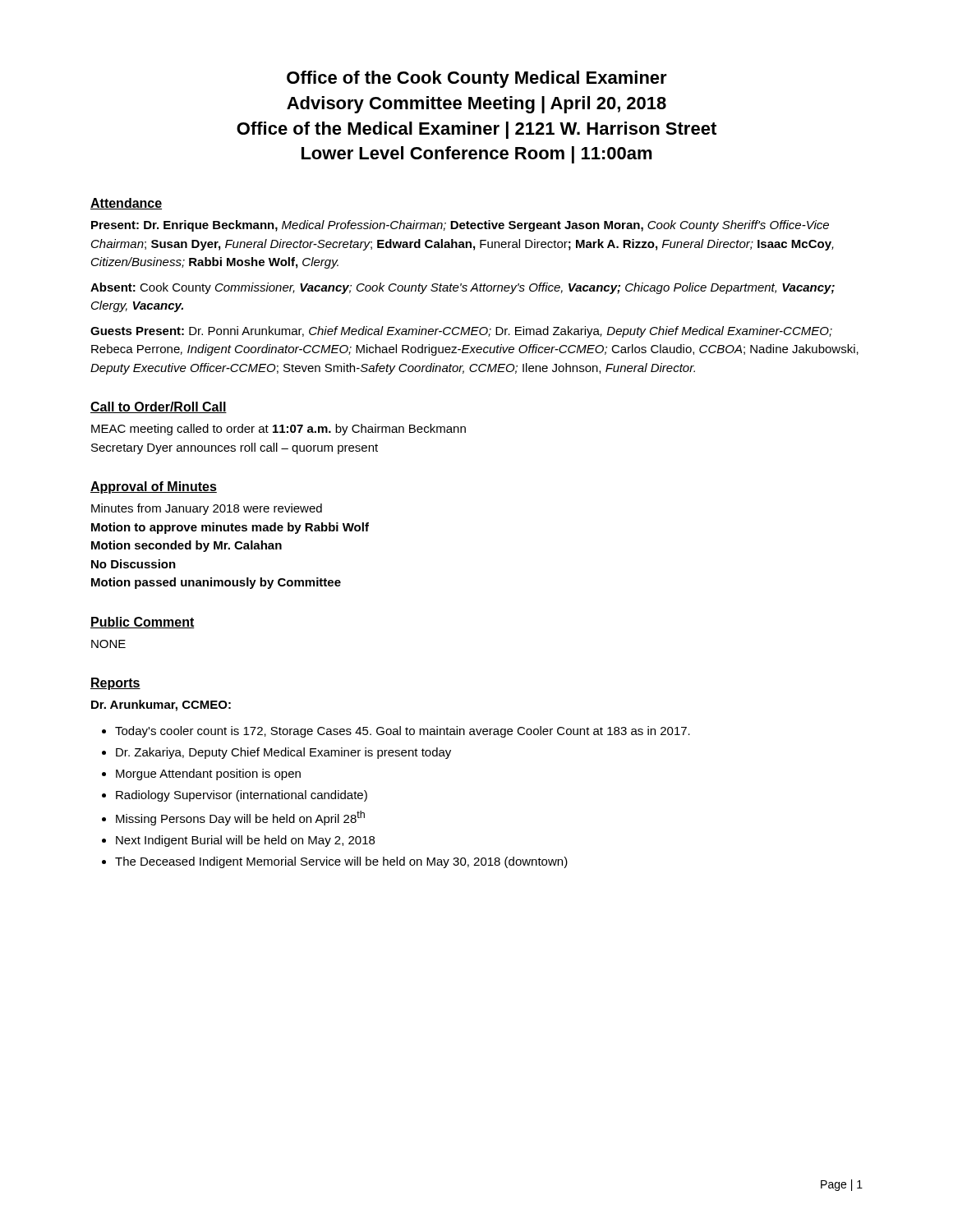Point to the element starting "The Deceased Indigent Memorial Service"

[x=341, y=861]
